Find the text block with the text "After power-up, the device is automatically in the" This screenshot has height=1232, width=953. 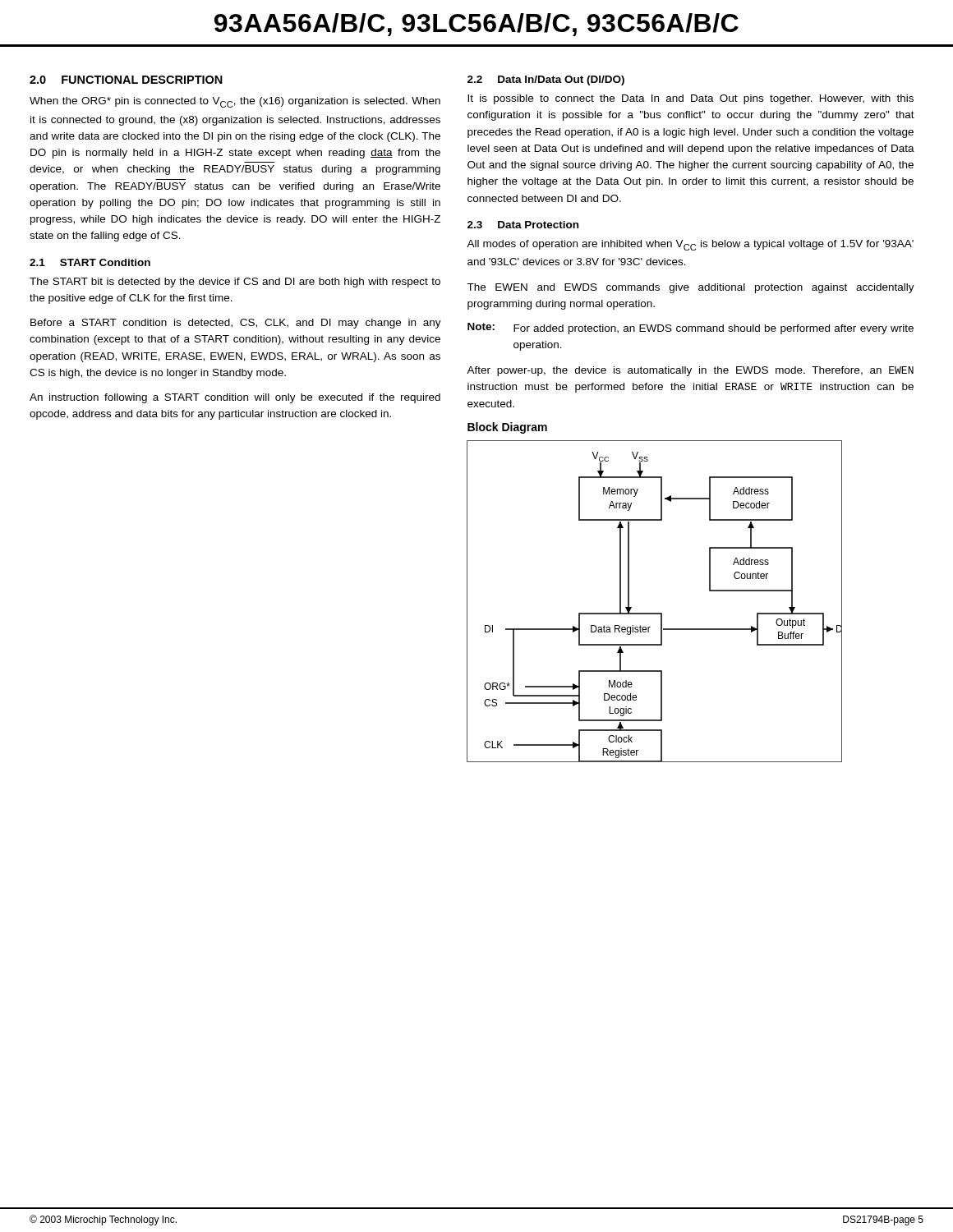690,387
